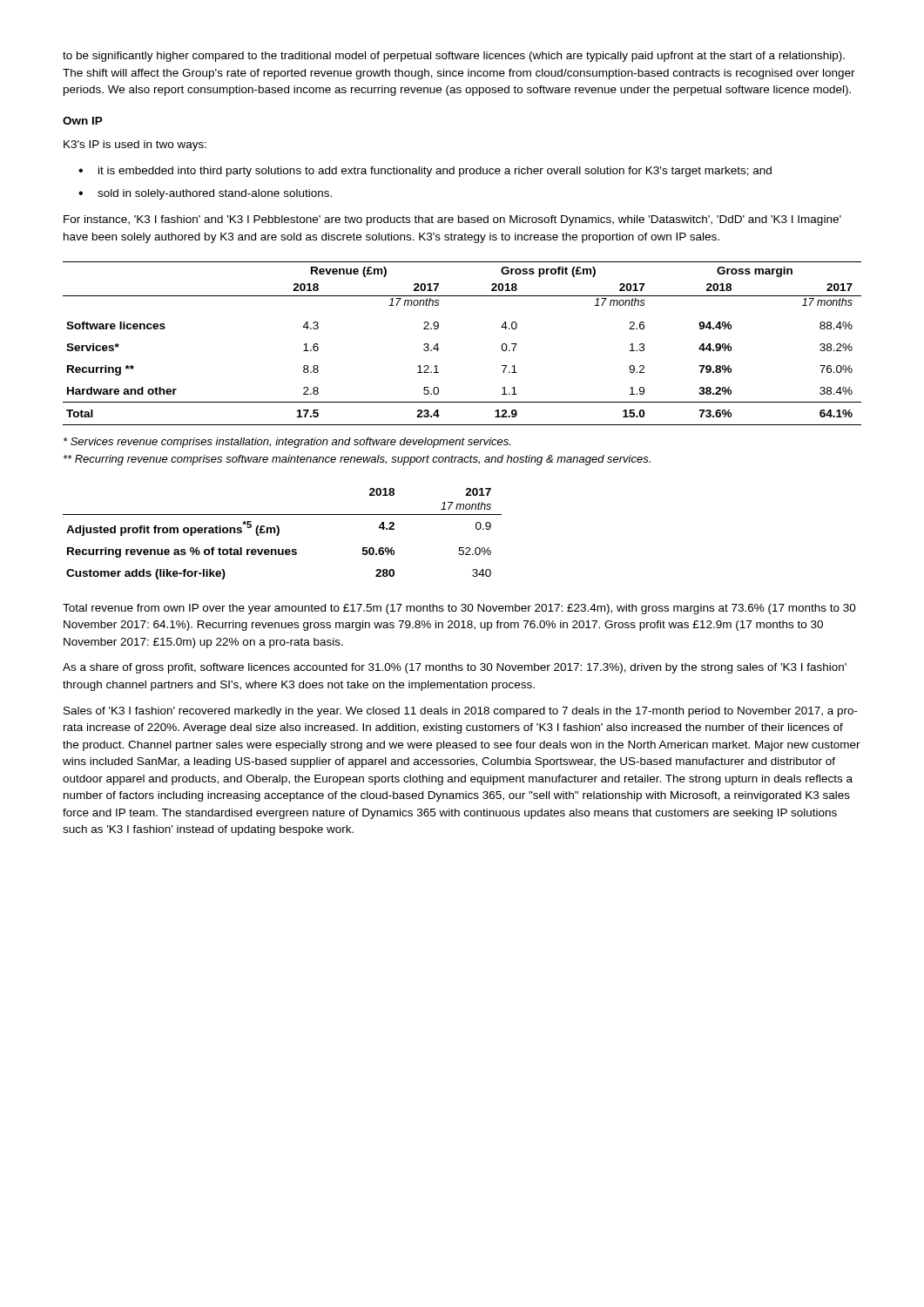Find the block on this page that starts "Sales of 'K3"
The height and width of the screenshot is (1307, 924).
[x=462, y=770]
